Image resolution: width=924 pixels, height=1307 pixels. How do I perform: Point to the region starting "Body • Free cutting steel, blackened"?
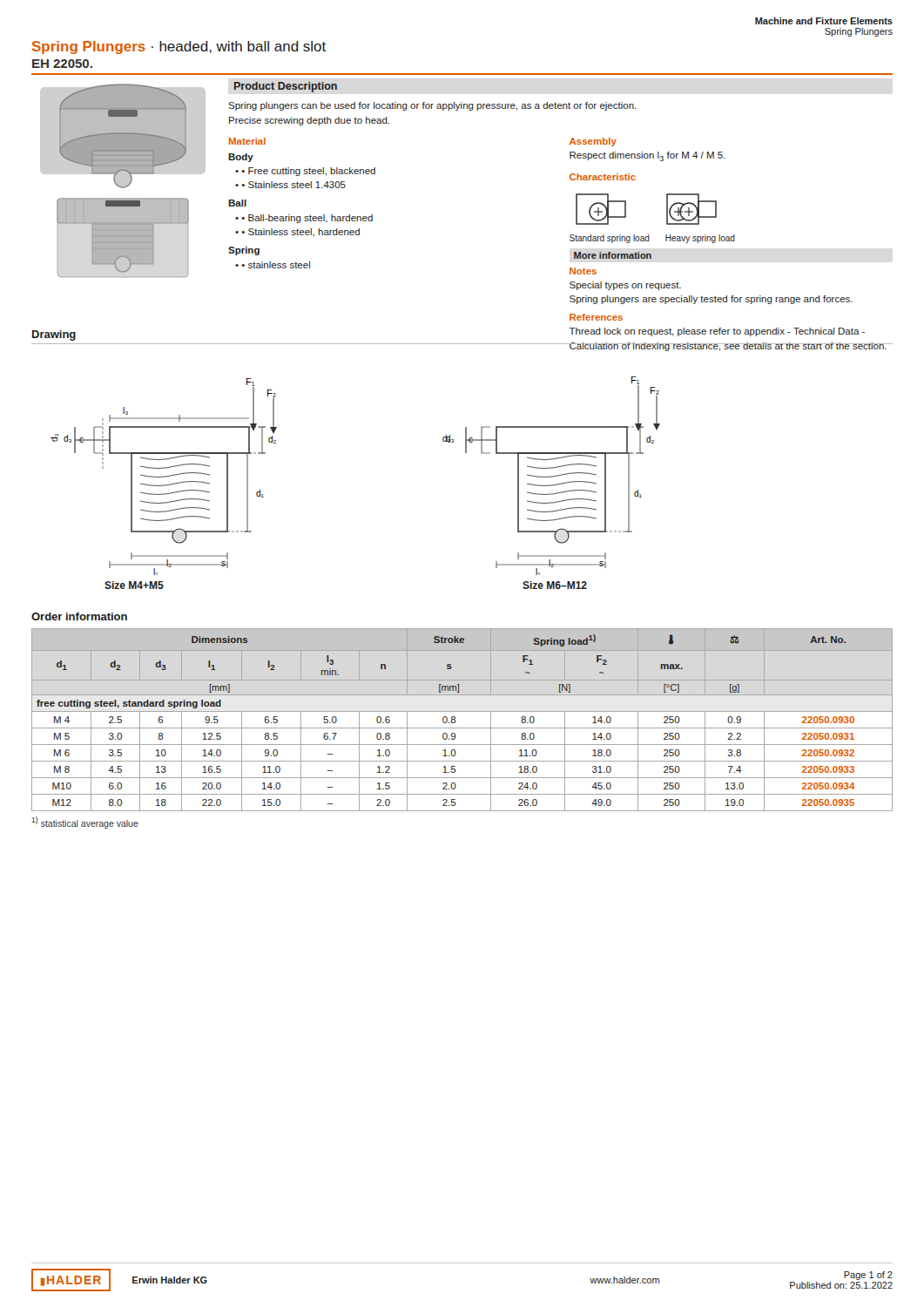(241, 158)
